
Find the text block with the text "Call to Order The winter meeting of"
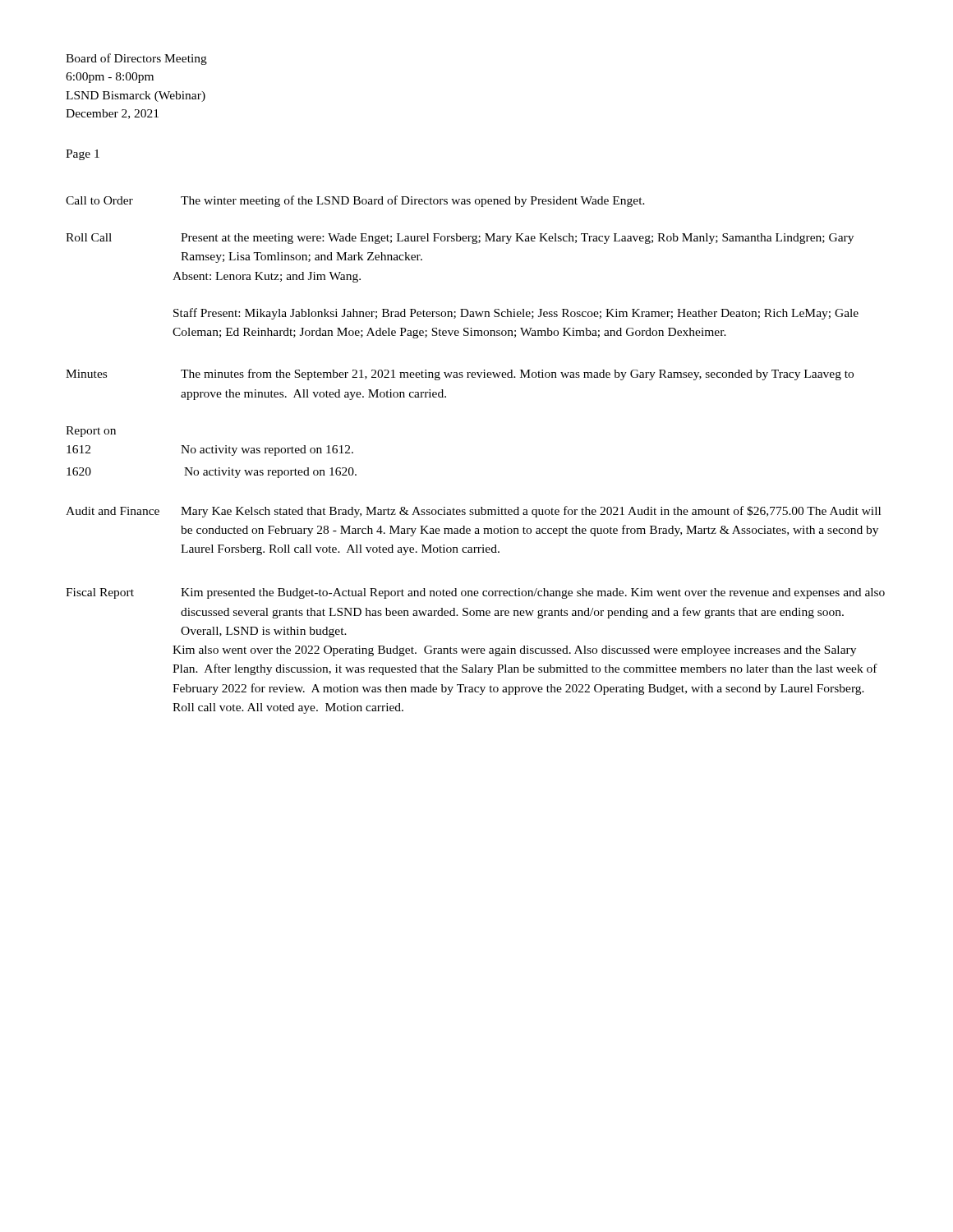[476, 200]
